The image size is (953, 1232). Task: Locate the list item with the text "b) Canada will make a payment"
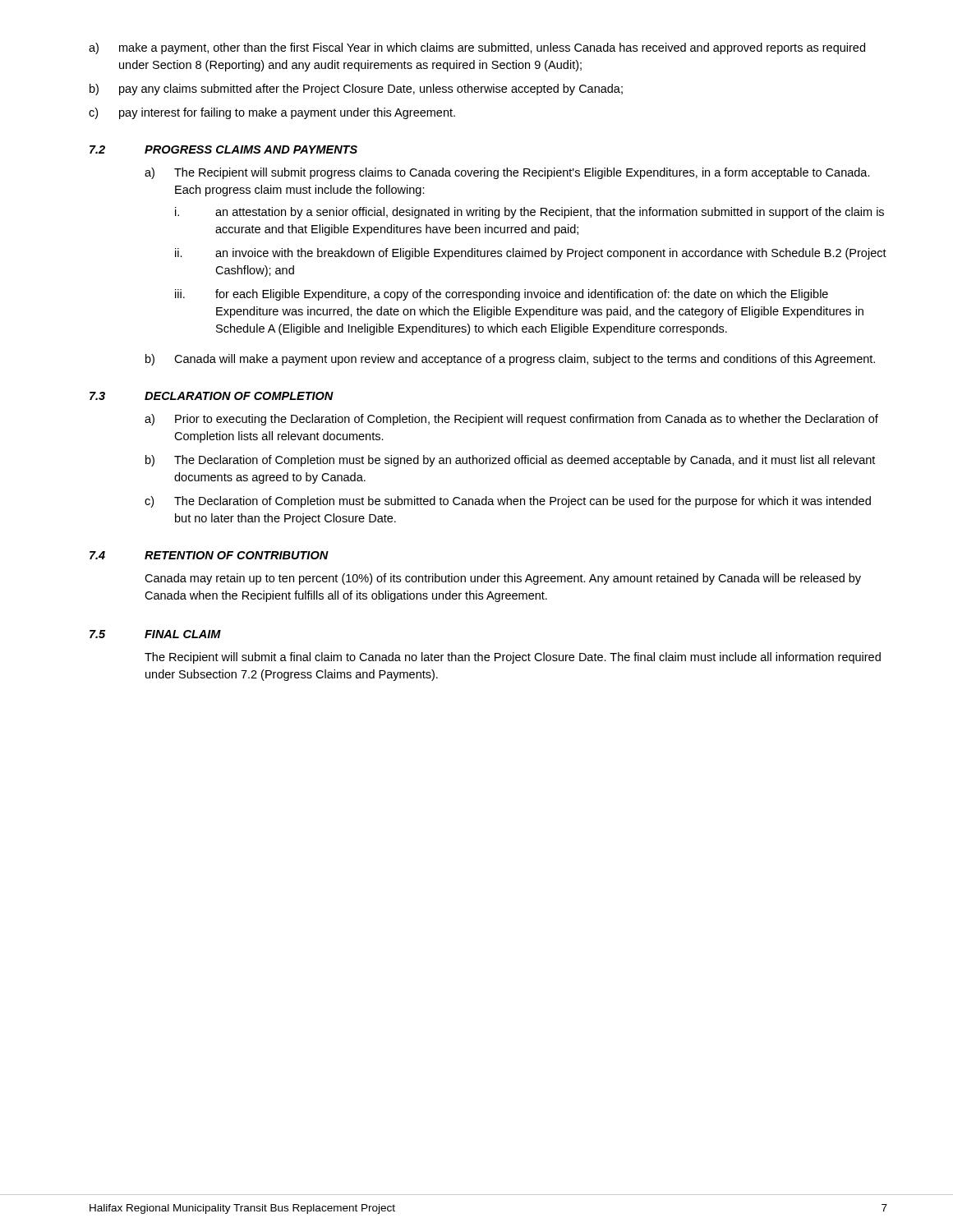[x=516, y=359]
